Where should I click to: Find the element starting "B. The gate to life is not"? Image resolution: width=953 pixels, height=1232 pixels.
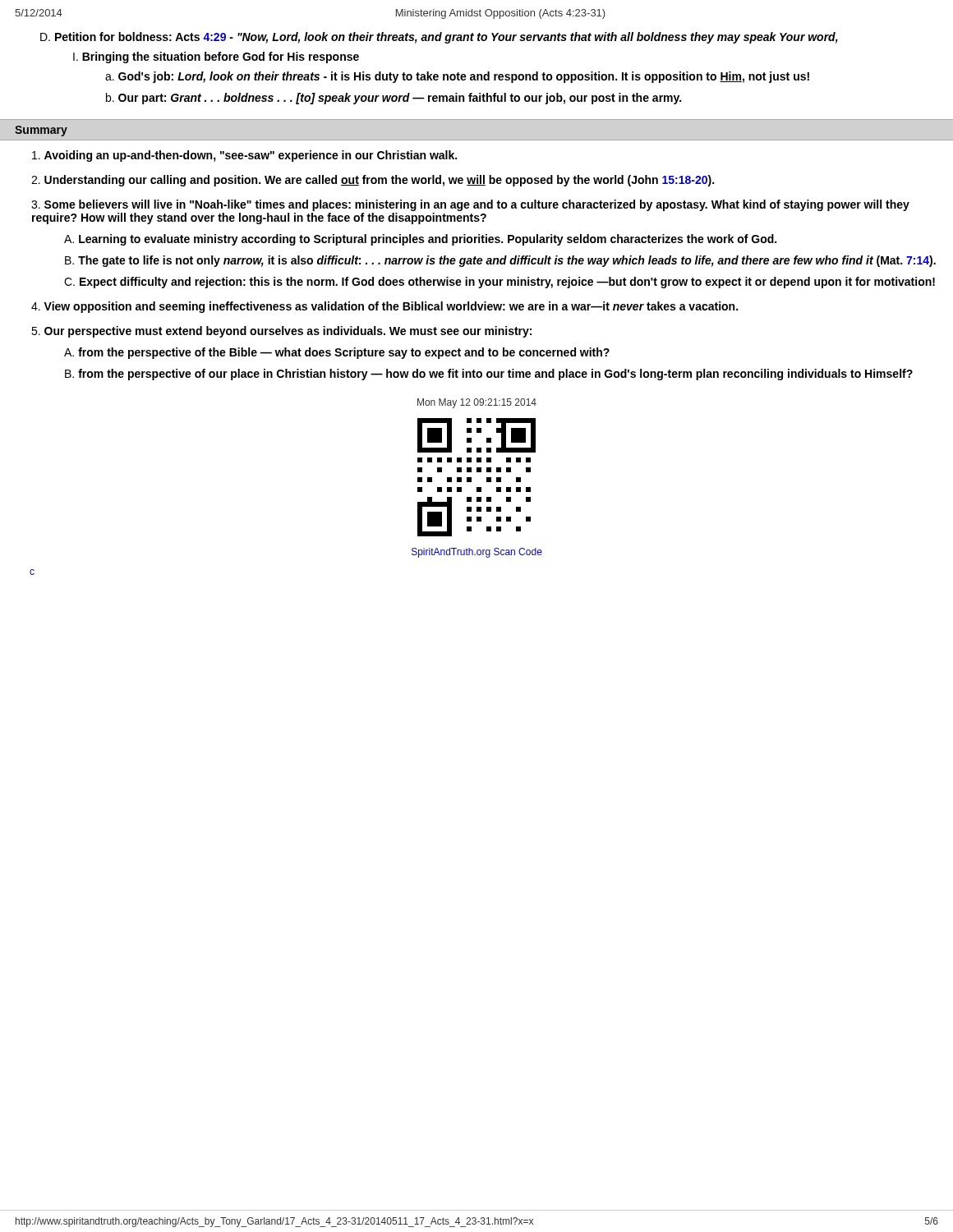(500, 260)
